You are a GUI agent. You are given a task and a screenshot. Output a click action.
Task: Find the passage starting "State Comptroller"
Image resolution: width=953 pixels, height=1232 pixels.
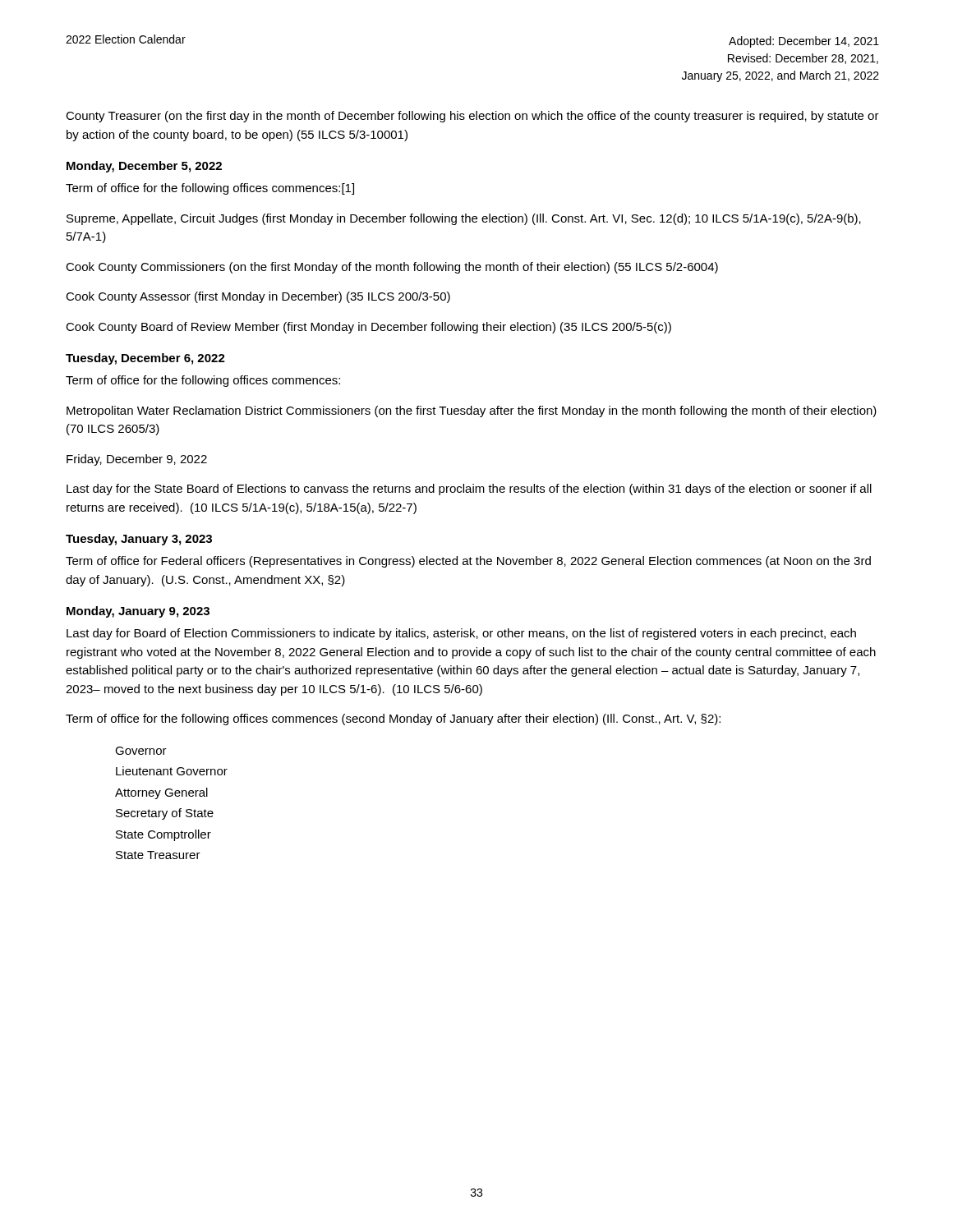coord(163,834)
